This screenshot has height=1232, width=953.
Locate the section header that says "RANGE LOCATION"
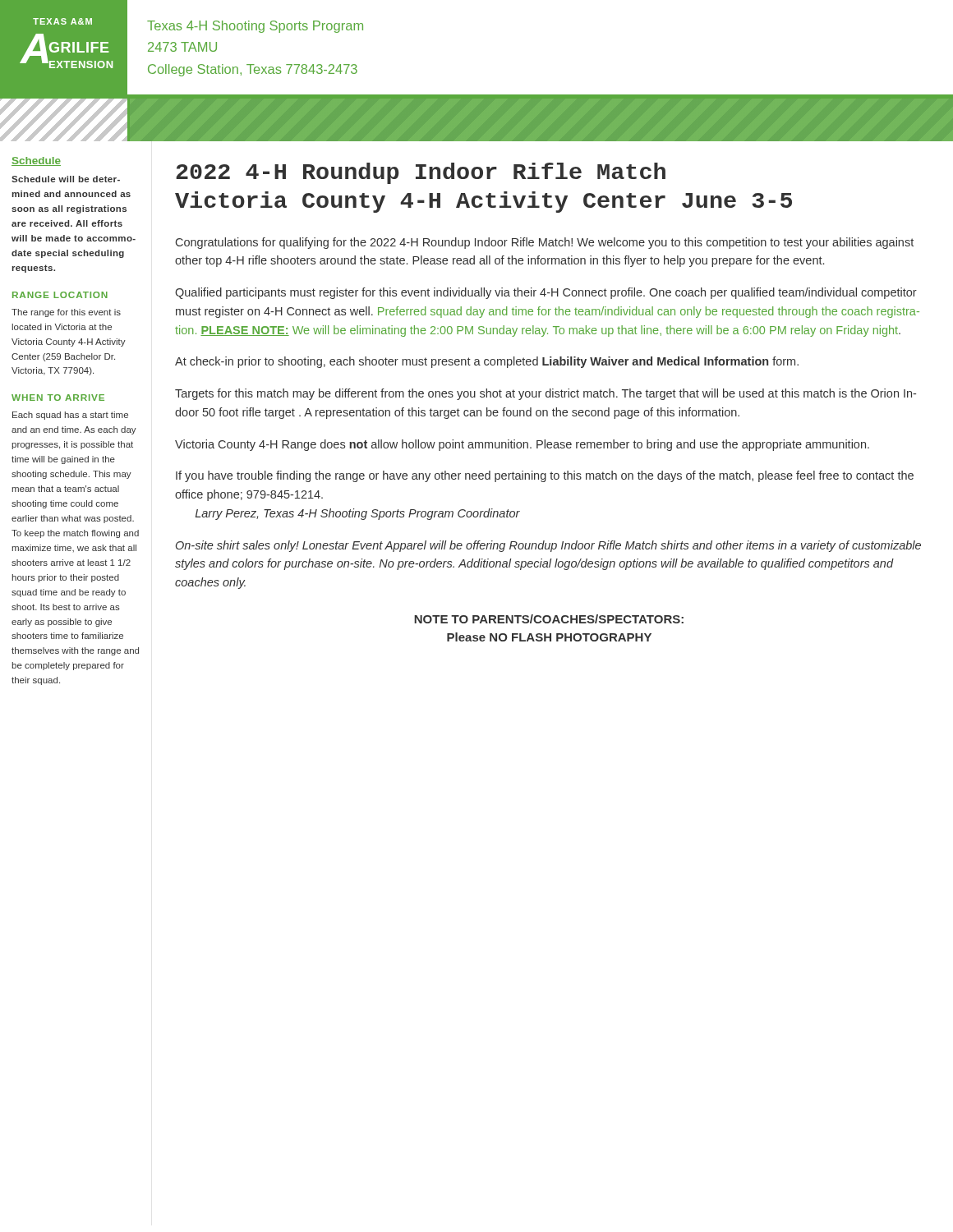(x=60, y=295)
